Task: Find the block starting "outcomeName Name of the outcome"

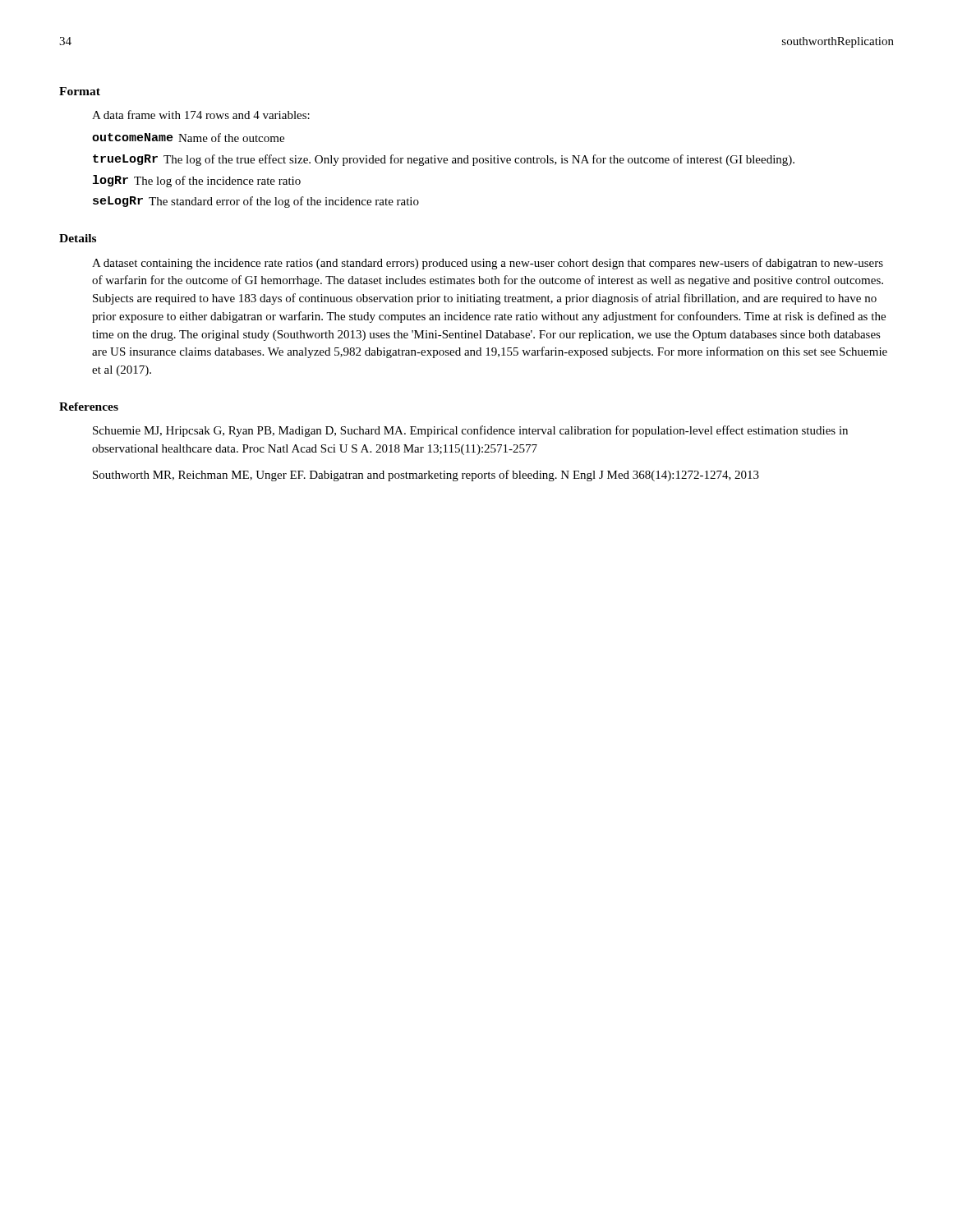Action: [188, 138]
